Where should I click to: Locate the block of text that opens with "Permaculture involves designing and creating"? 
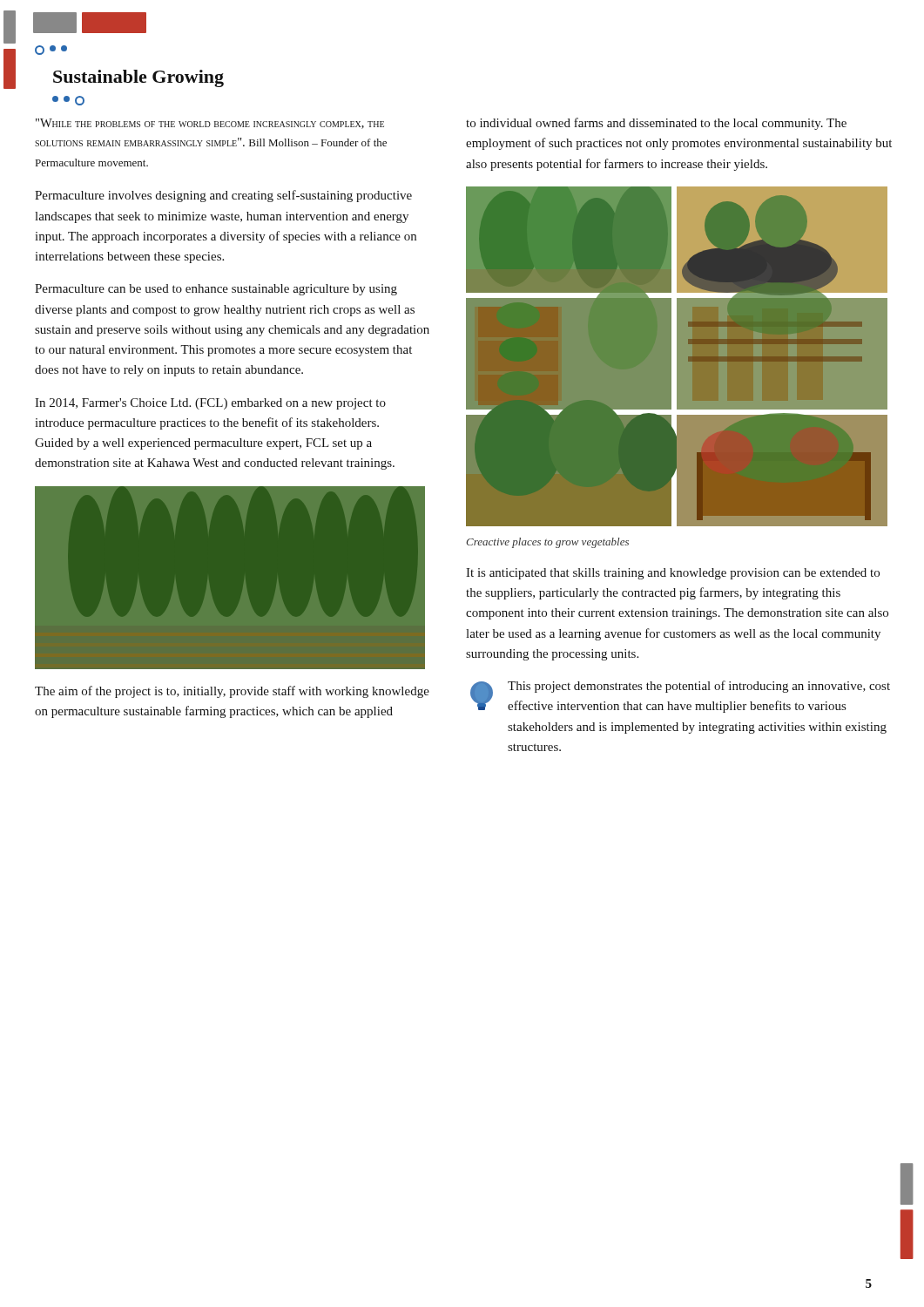point(233,227)
